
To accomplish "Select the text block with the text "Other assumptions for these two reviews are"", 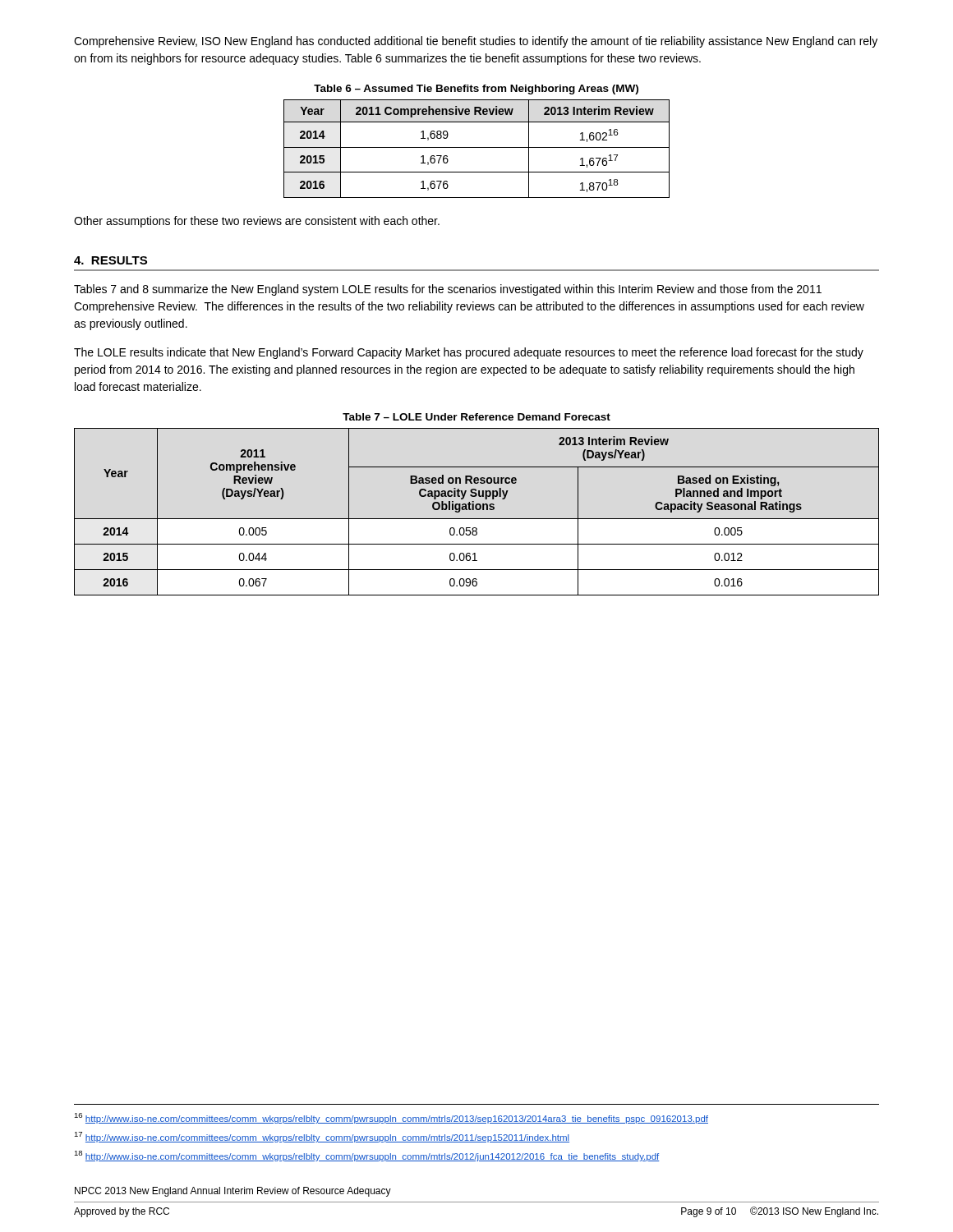I will (x=257, y=221).
